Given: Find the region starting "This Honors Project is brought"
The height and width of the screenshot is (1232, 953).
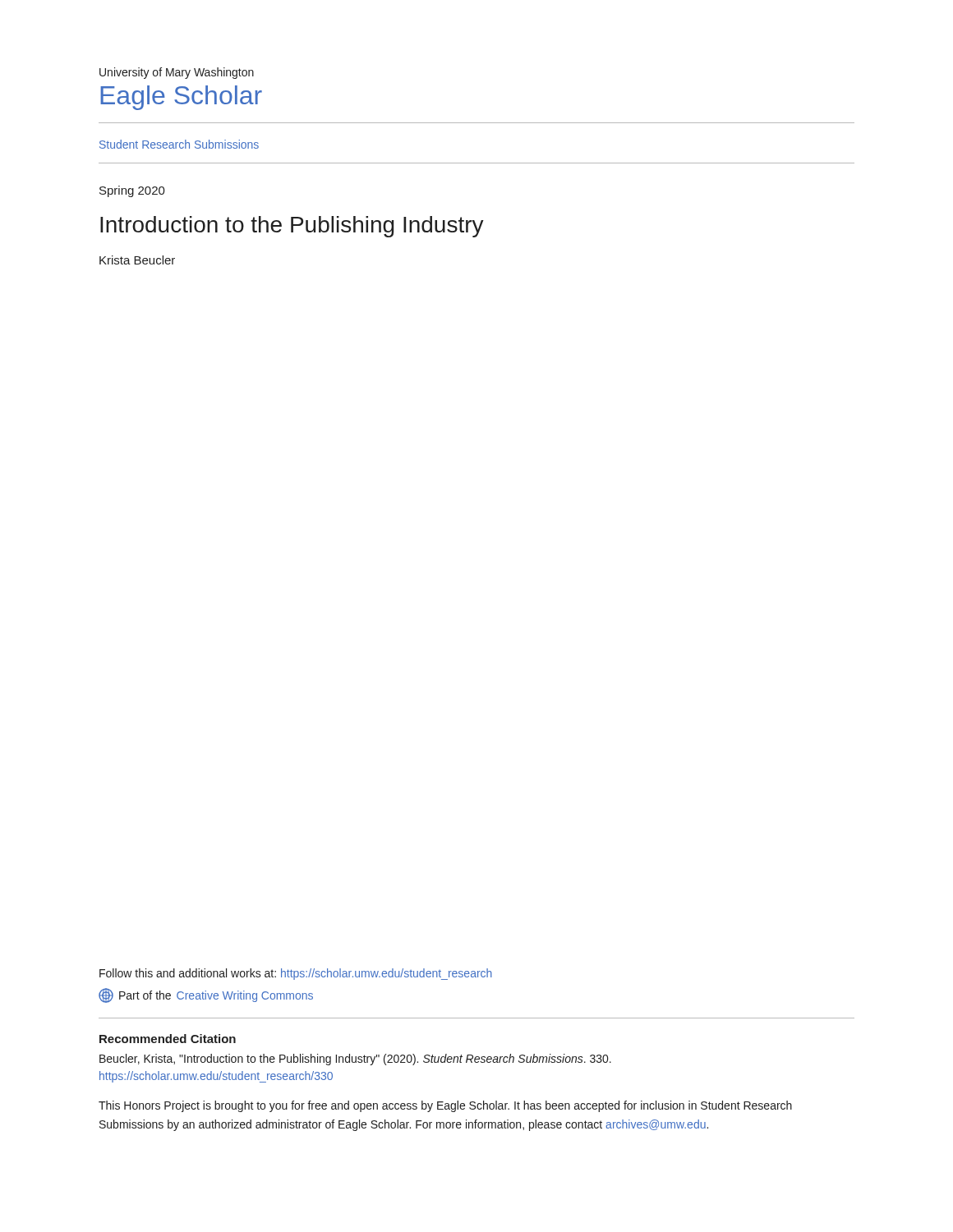Looking at the screenshot, I should tap(445, 1115).
